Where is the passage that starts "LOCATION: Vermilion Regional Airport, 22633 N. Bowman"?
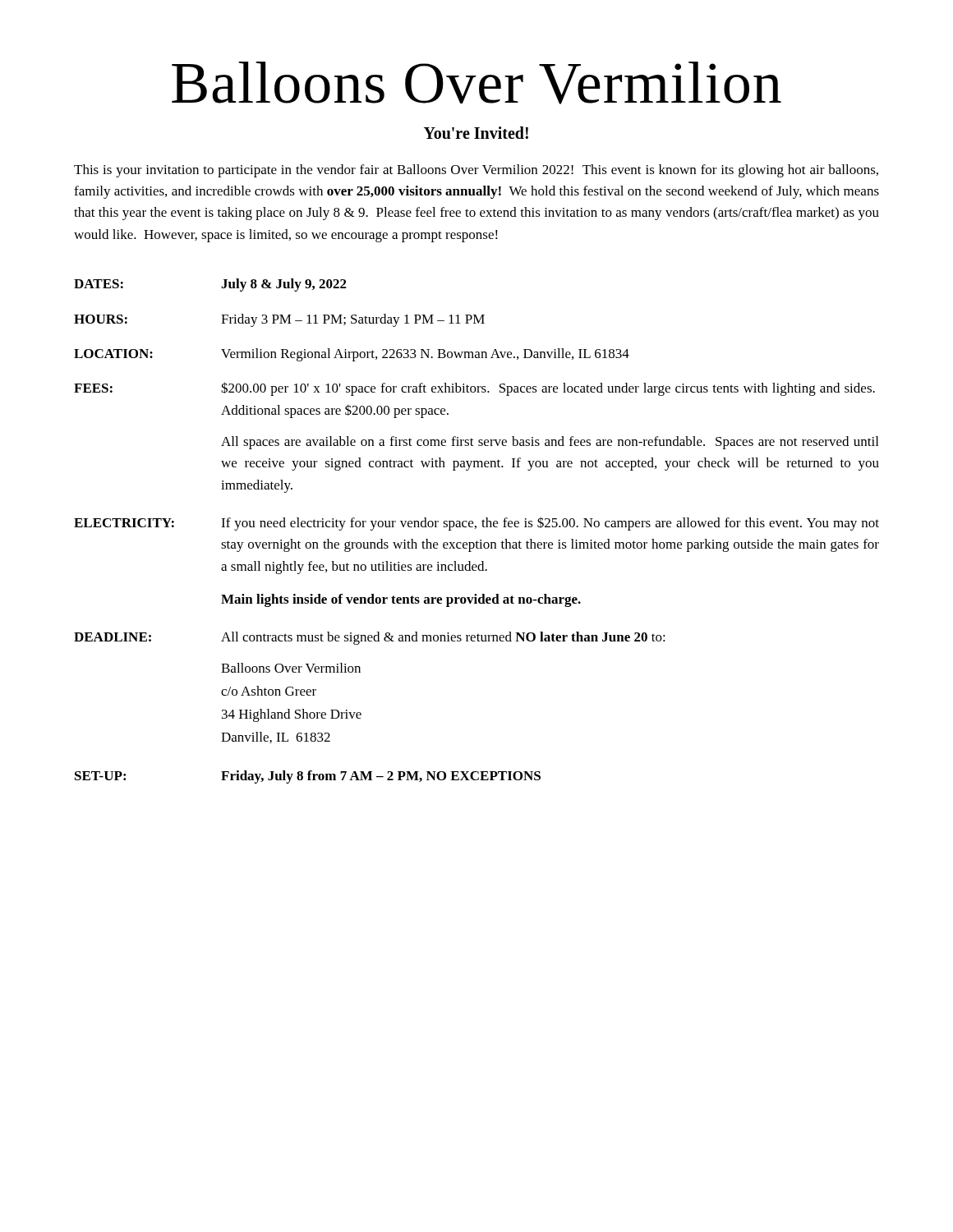953x1232 pixels. point(476,354)
